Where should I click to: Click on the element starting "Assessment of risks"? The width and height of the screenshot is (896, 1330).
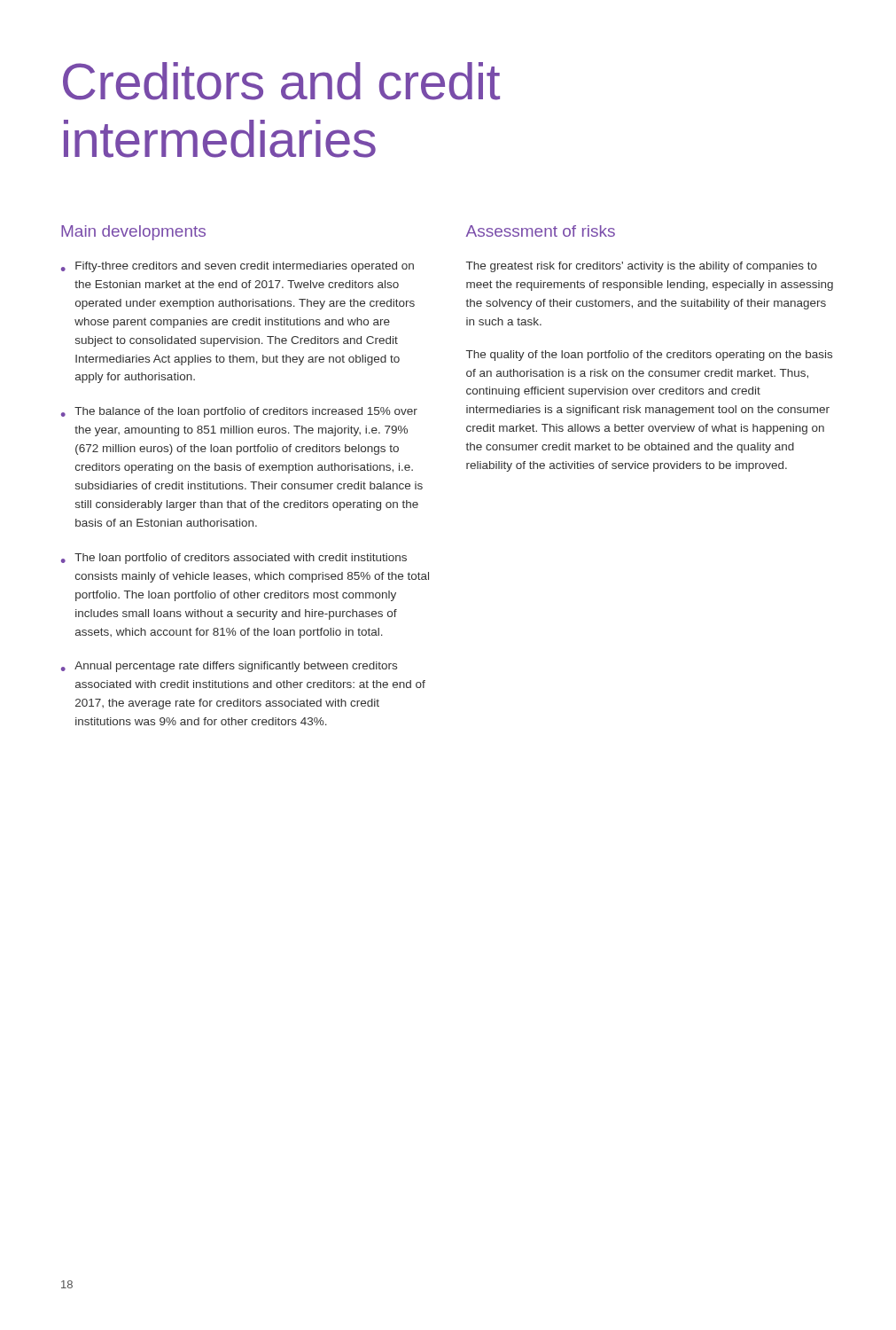click(x=541, y=231)
